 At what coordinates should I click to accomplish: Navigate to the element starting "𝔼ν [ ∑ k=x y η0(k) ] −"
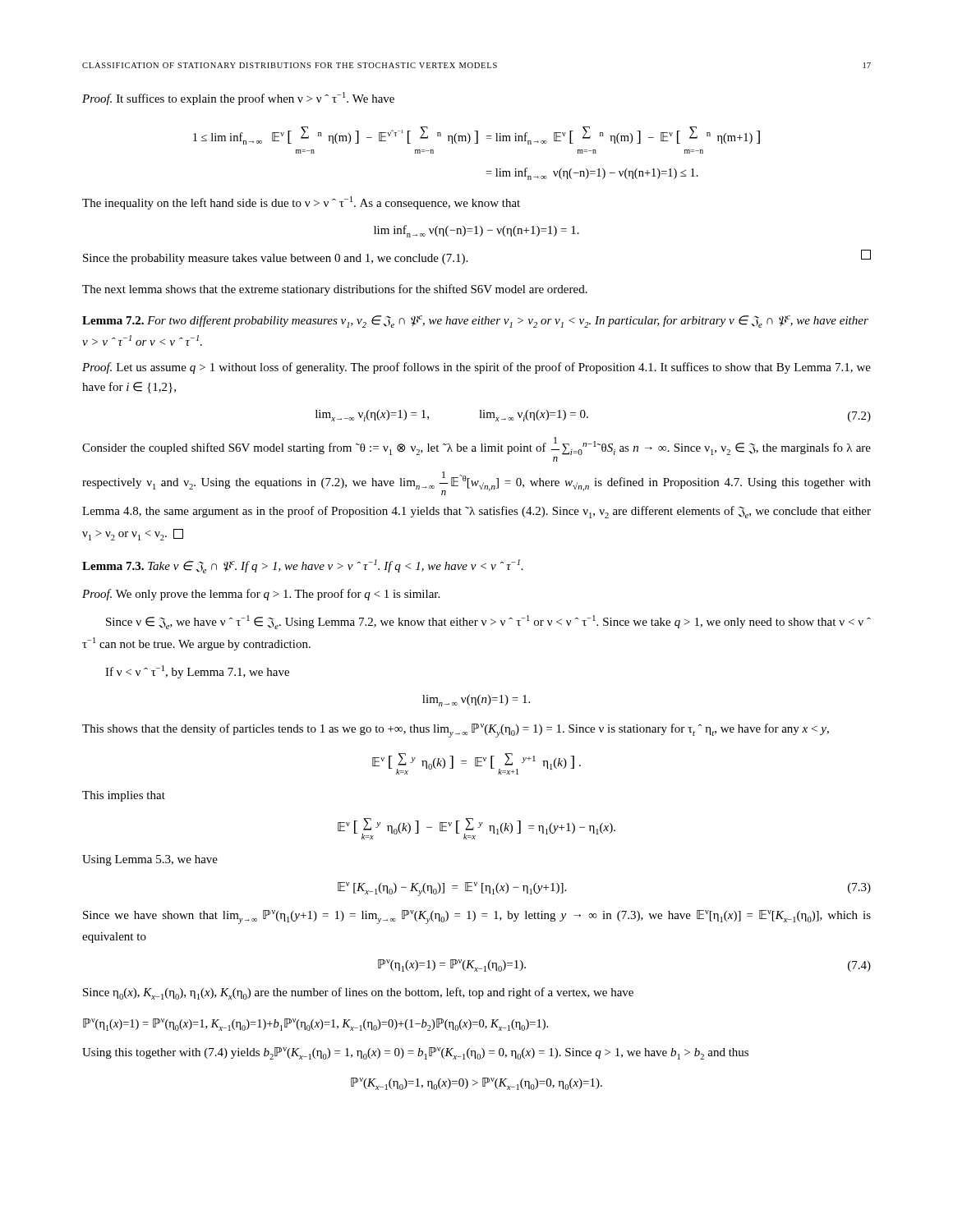[x=476, y=828]
